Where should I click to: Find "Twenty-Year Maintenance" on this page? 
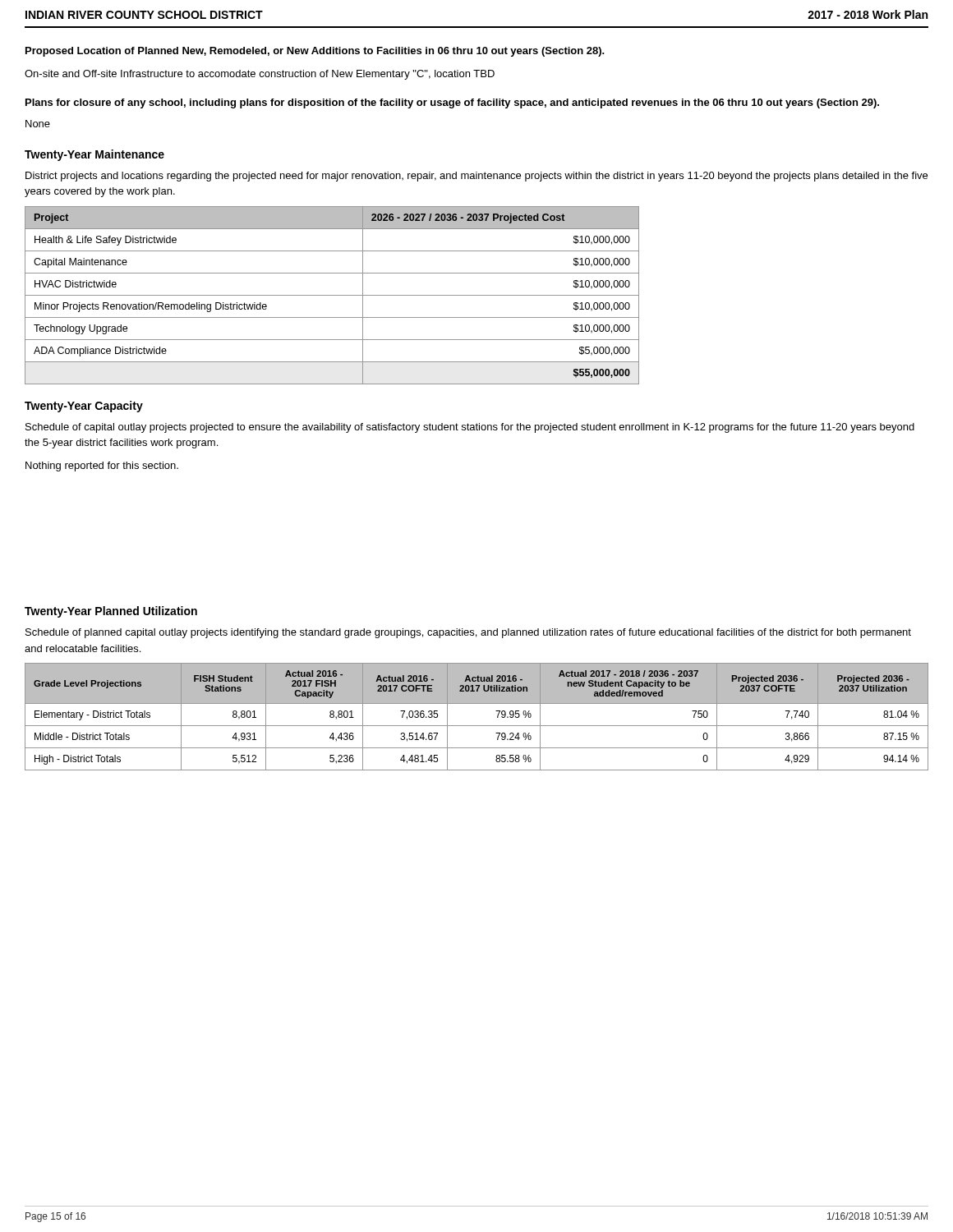tap(95, 154)
